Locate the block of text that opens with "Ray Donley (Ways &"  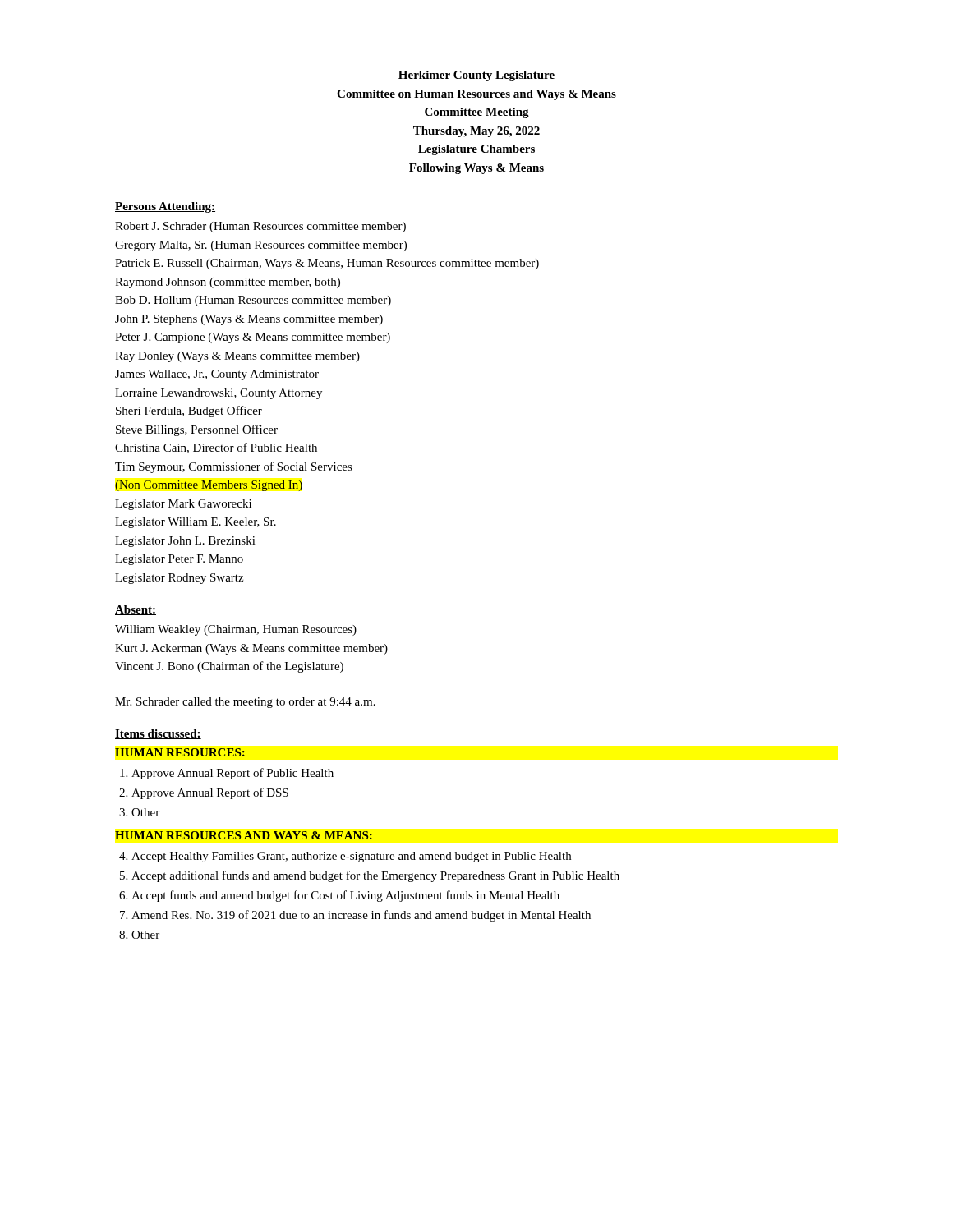tap(237, 355)
